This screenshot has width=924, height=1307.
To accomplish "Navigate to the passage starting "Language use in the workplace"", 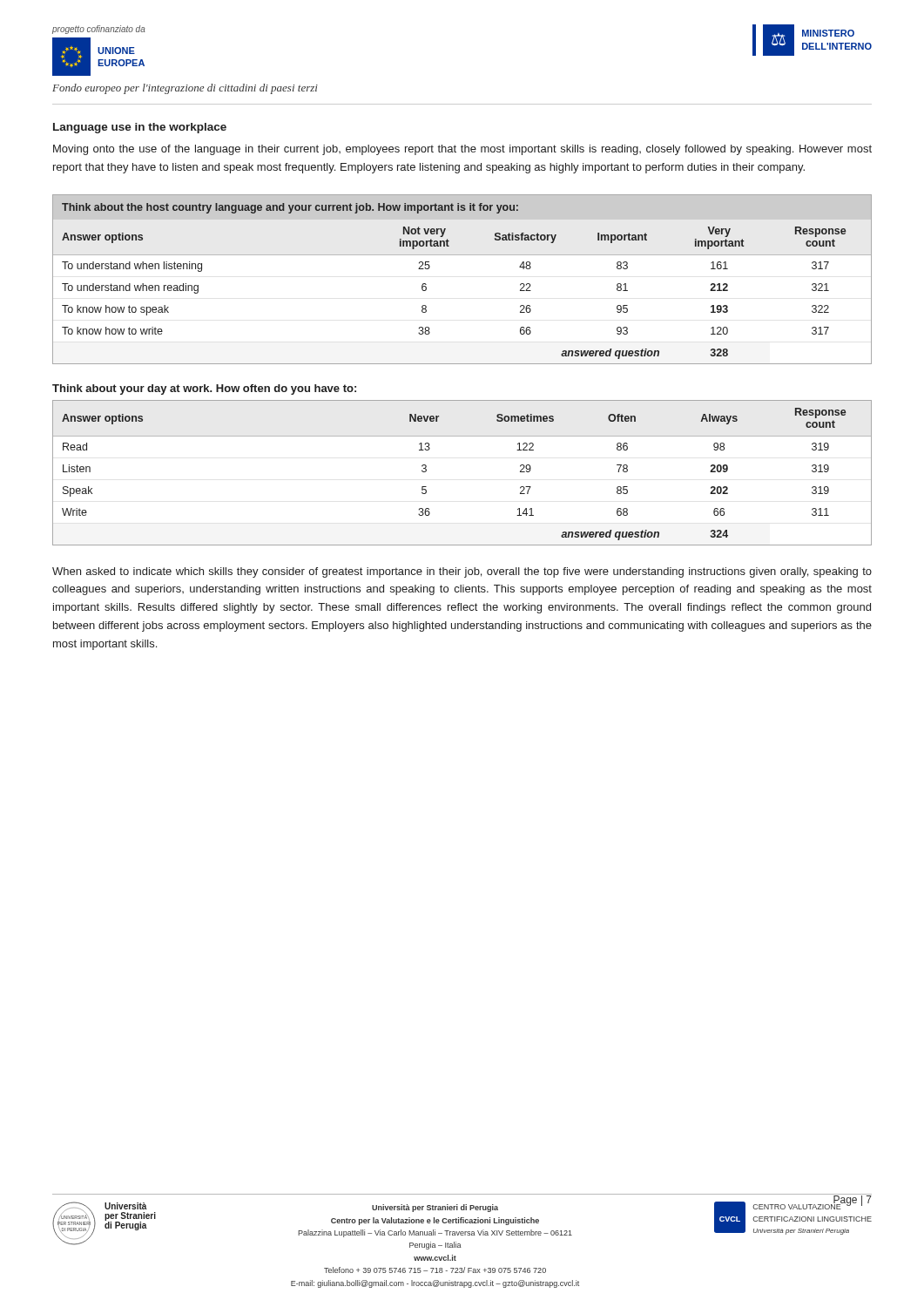I will coord(139,127).
